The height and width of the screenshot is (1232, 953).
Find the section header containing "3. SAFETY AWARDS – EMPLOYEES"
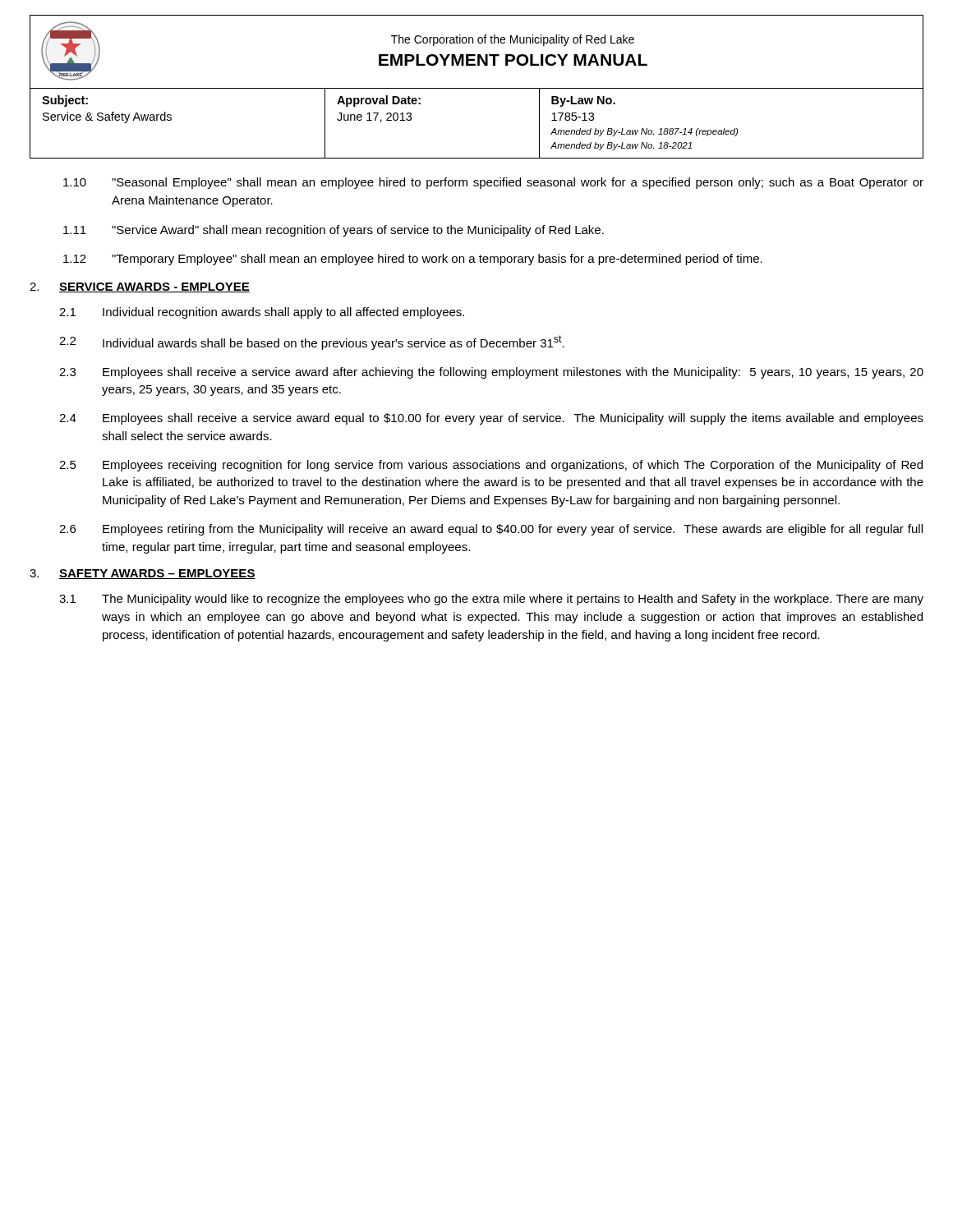tap(142, 573)
